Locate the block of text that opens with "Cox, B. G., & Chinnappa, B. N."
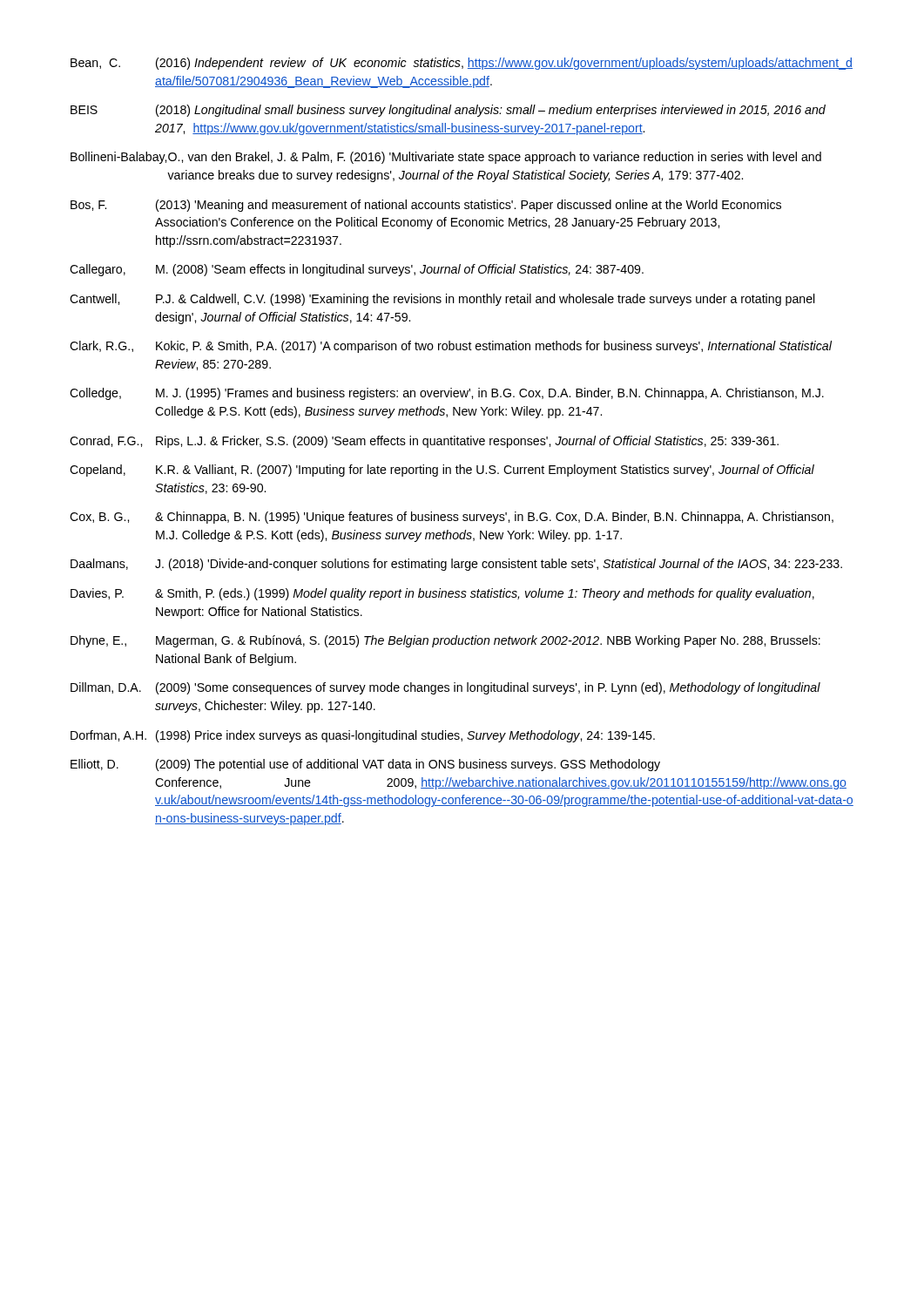The height and width of the screenshot is (1307, 924). click(462, 526)
